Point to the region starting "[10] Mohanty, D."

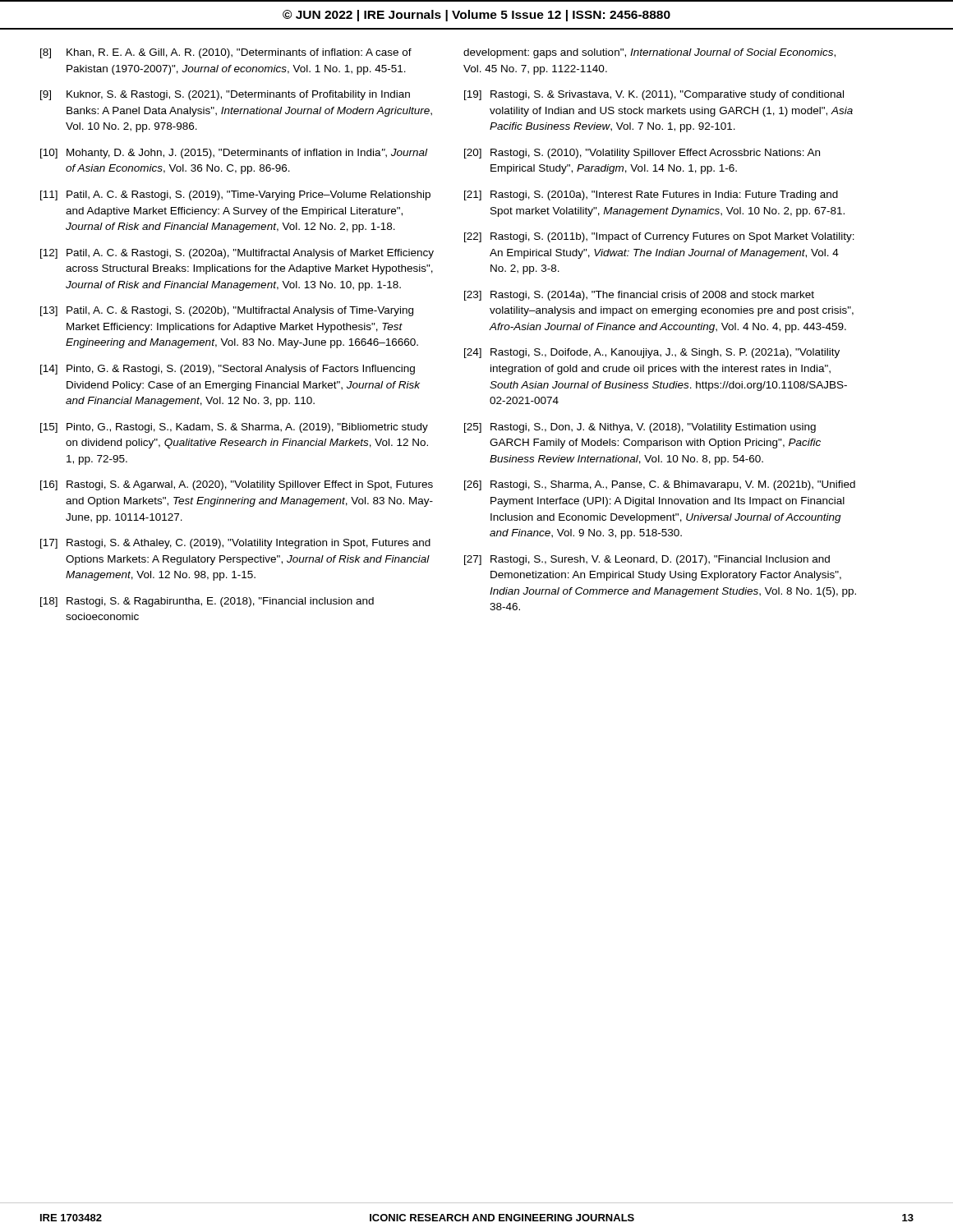[x=237, y=160]
